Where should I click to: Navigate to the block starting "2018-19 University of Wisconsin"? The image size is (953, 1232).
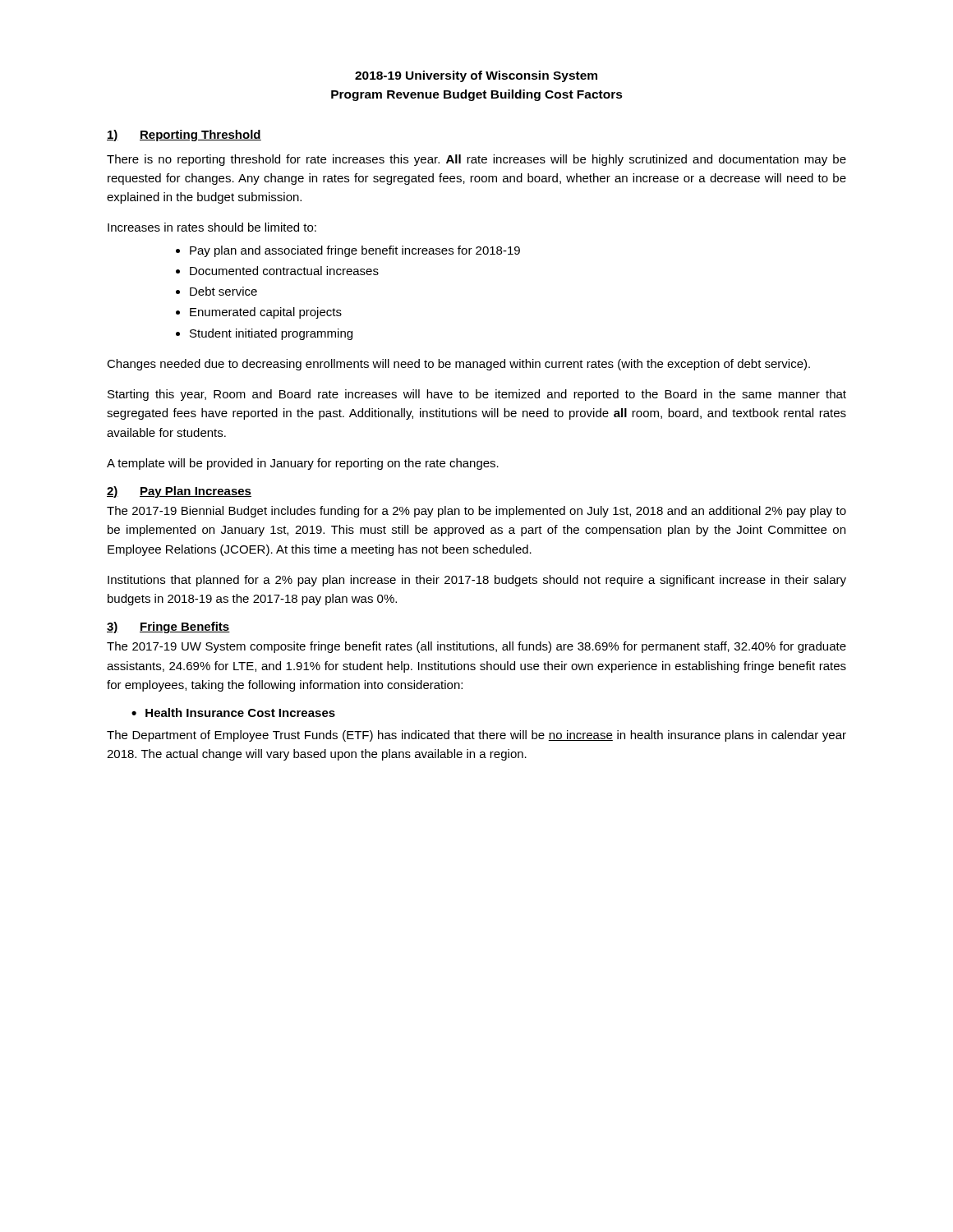point(476,85)
